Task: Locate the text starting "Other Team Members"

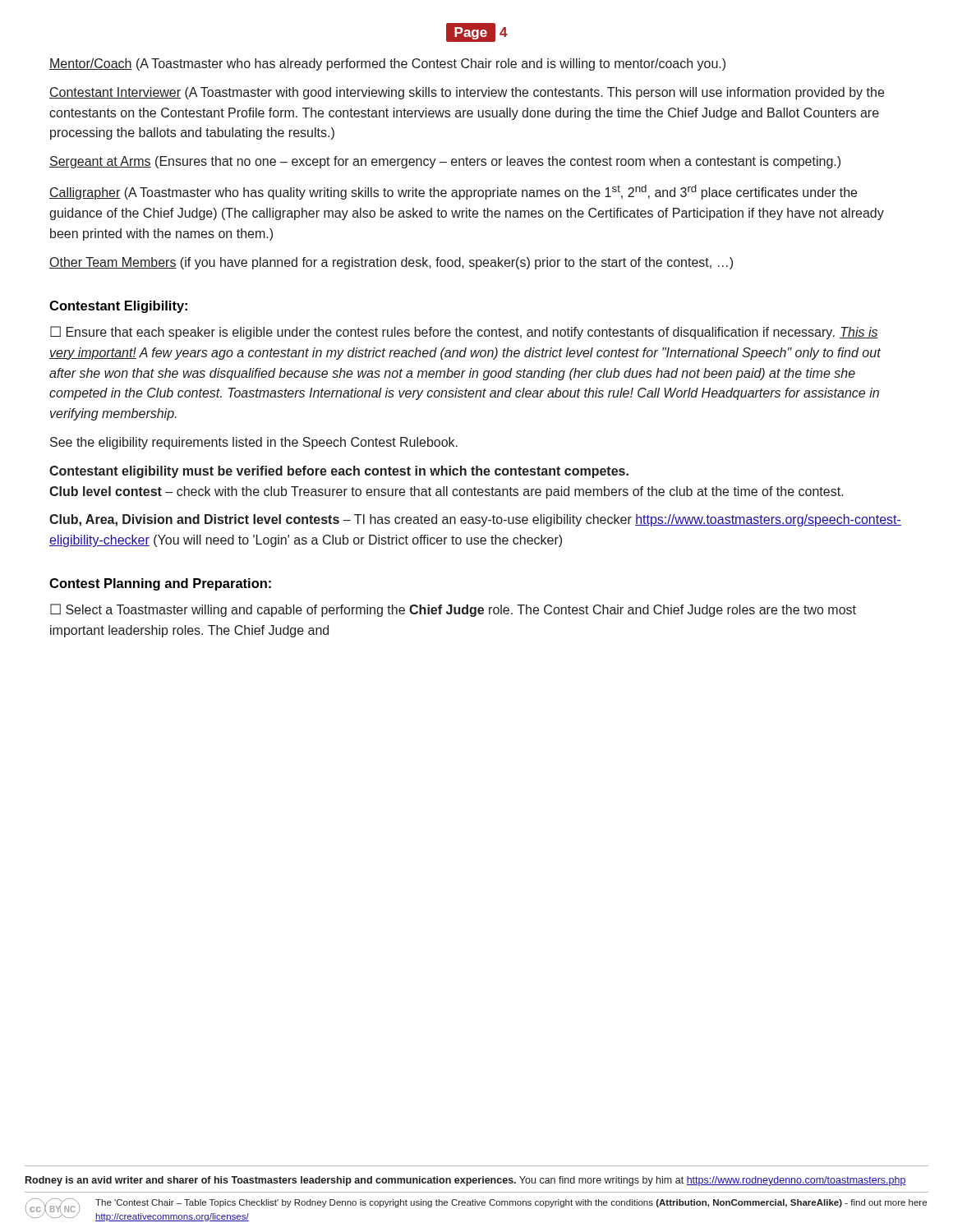Action: (391, 262)
